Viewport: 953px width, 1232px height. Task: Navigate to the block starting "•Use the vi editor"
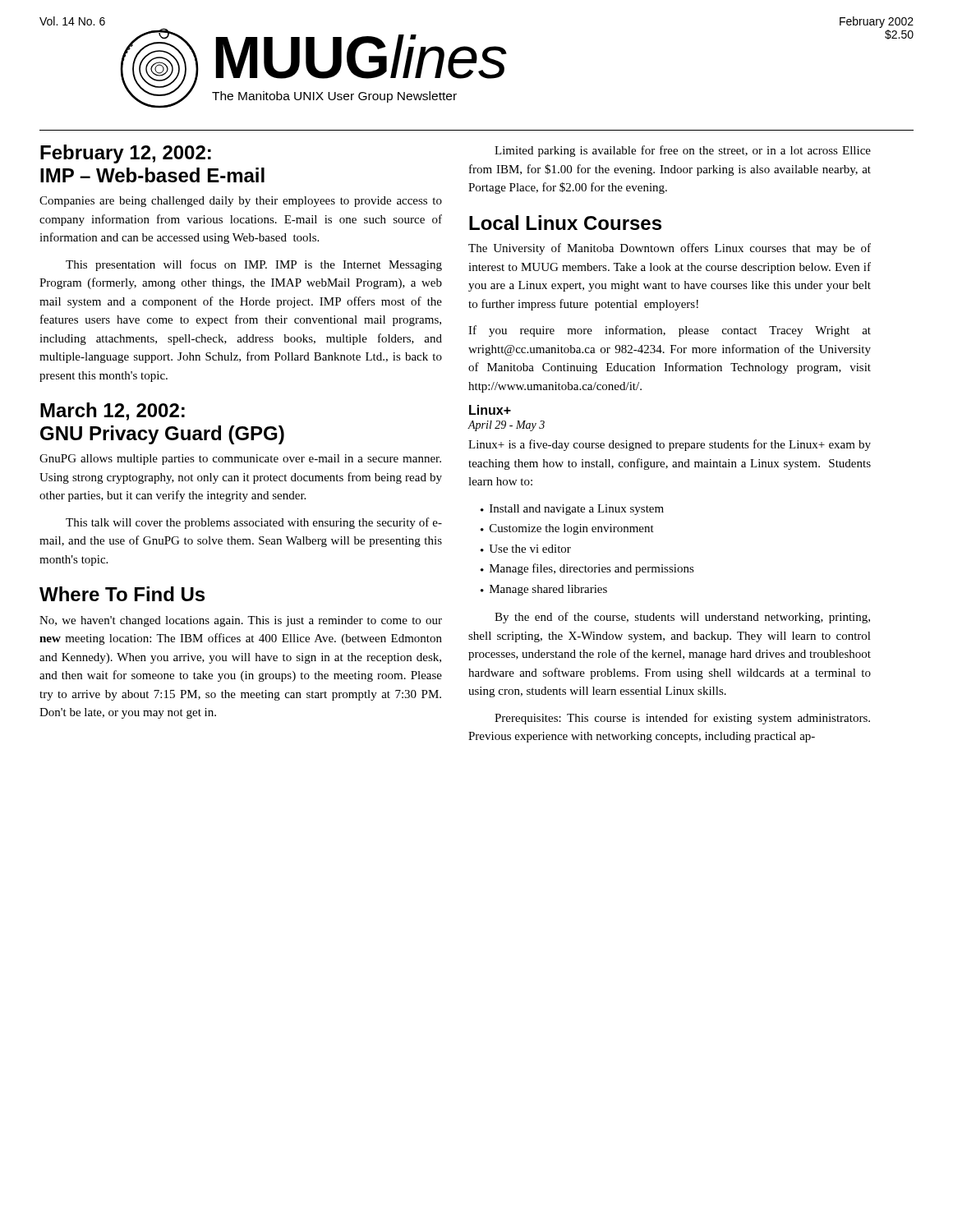click(525, 549)
